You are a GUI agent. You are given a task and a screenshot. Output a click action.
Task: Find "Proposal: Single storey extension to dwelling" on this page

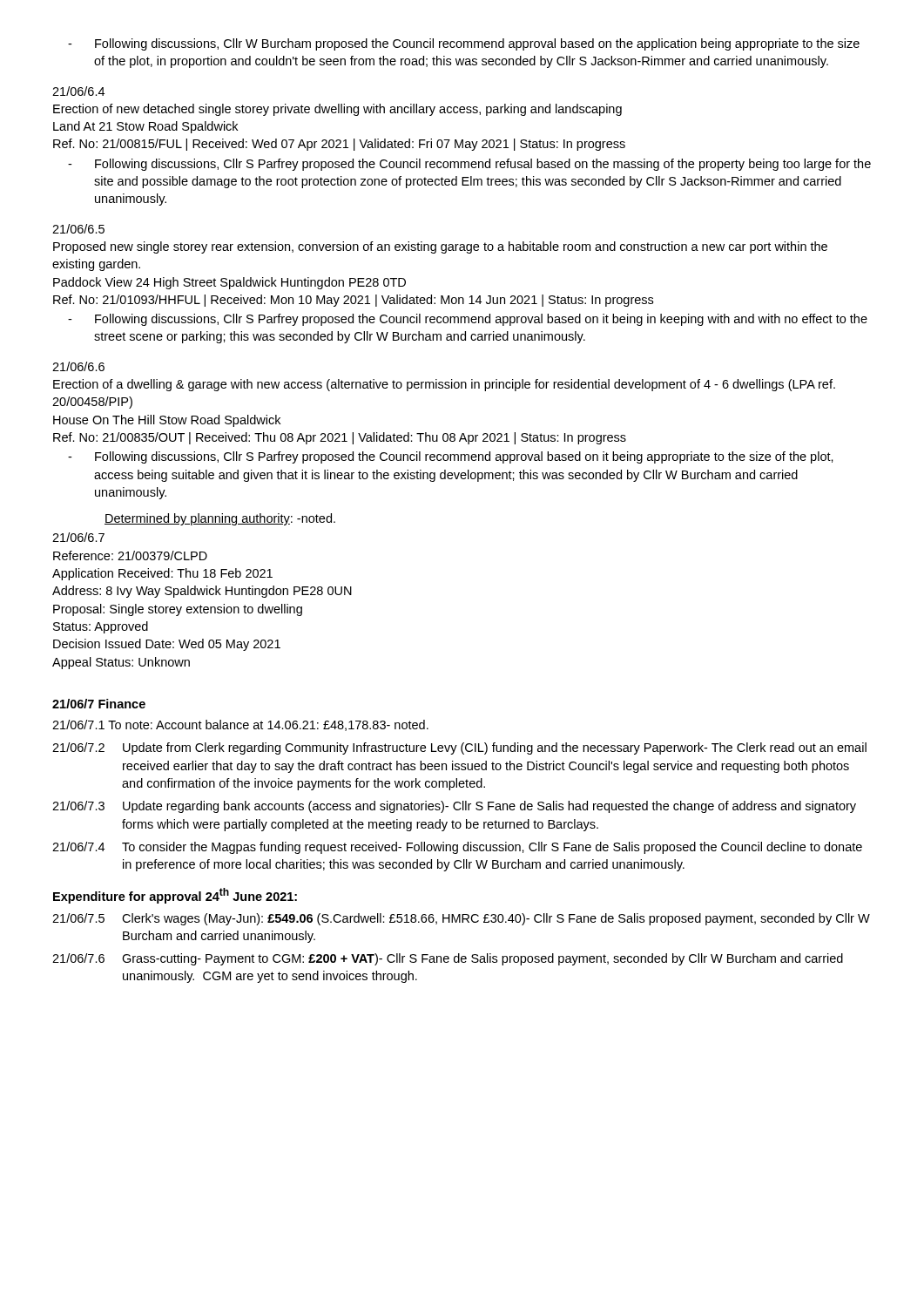(x=178, y=609)
